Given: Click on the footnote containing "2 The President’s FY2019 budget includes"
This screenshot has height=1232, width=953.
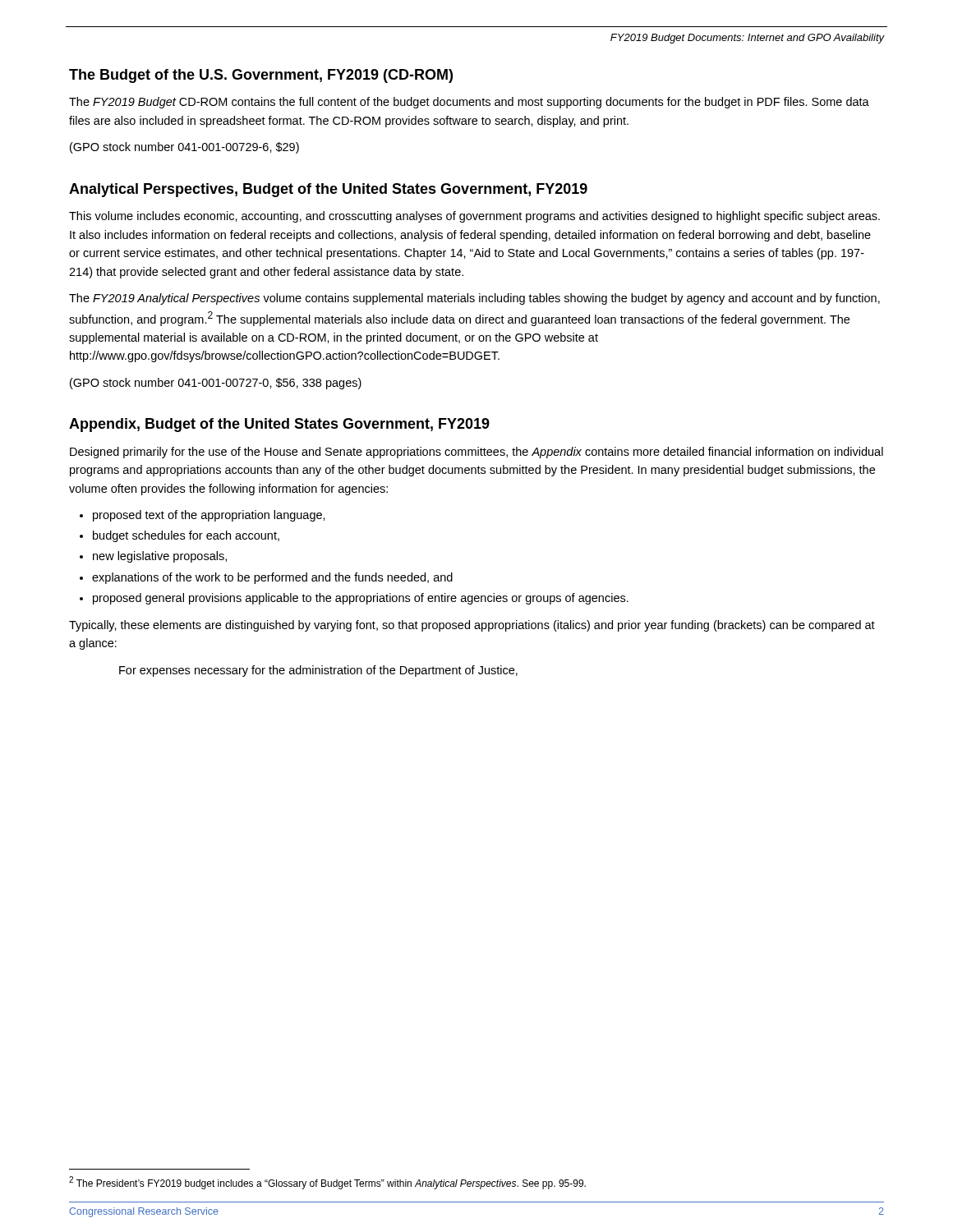Looking at the screenshot, I should point(328,1182).
